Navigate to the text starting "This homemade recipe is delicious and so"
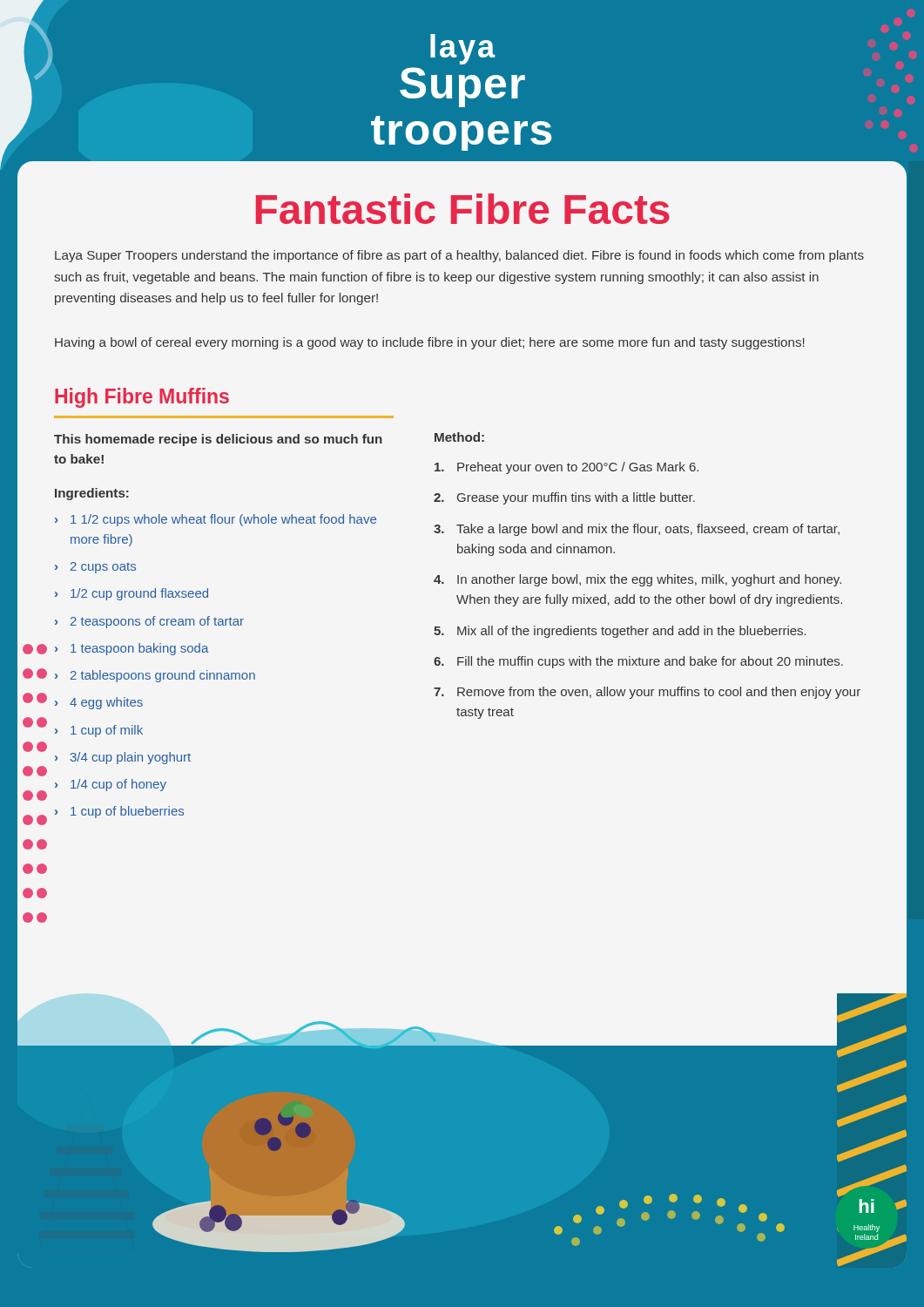Image resolution: width=924 pixels, height=1307 pixels. point(218,449)
